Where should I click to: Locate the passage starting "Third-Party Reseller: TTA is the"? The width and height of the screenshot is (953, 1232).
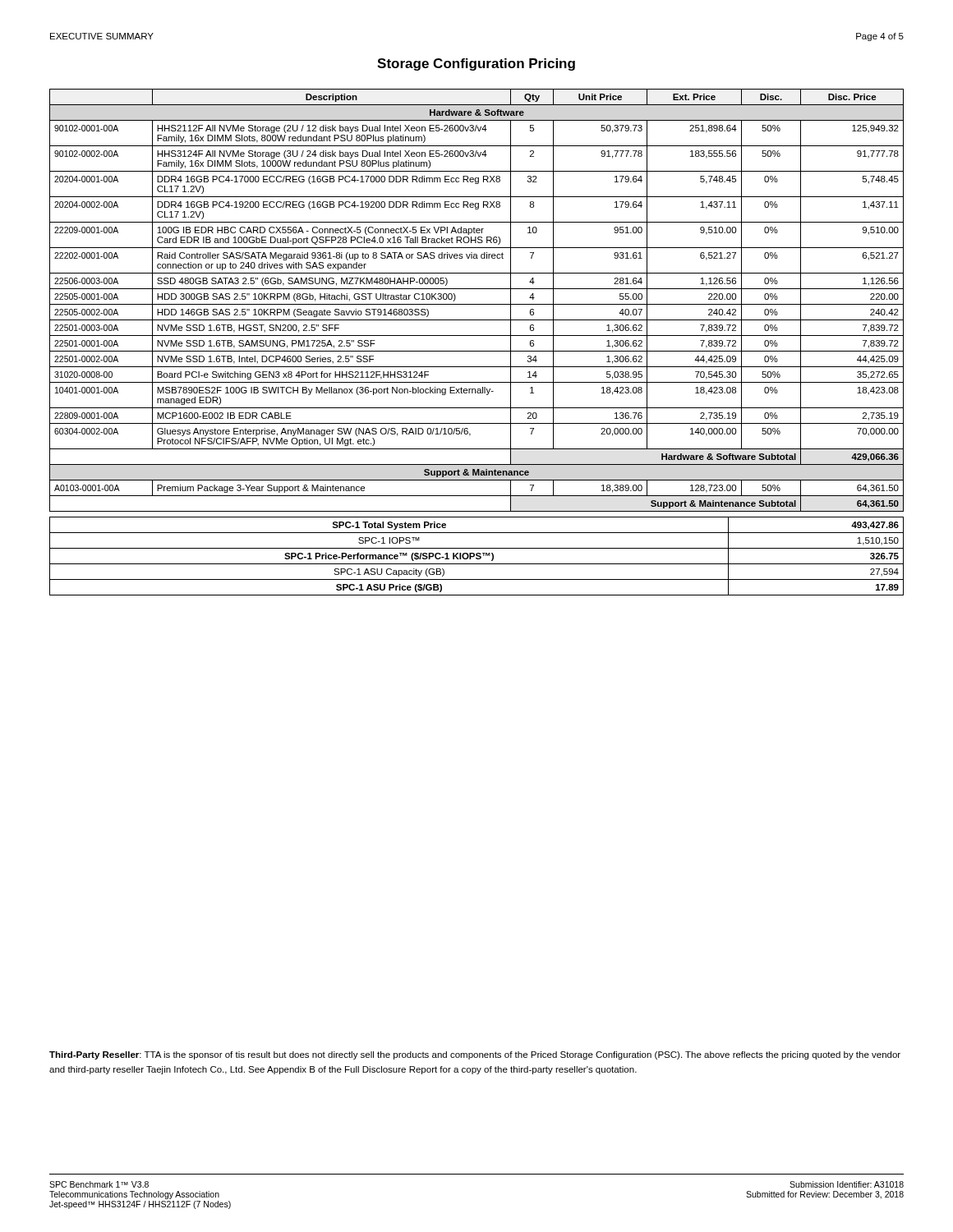coord(475,1062)
